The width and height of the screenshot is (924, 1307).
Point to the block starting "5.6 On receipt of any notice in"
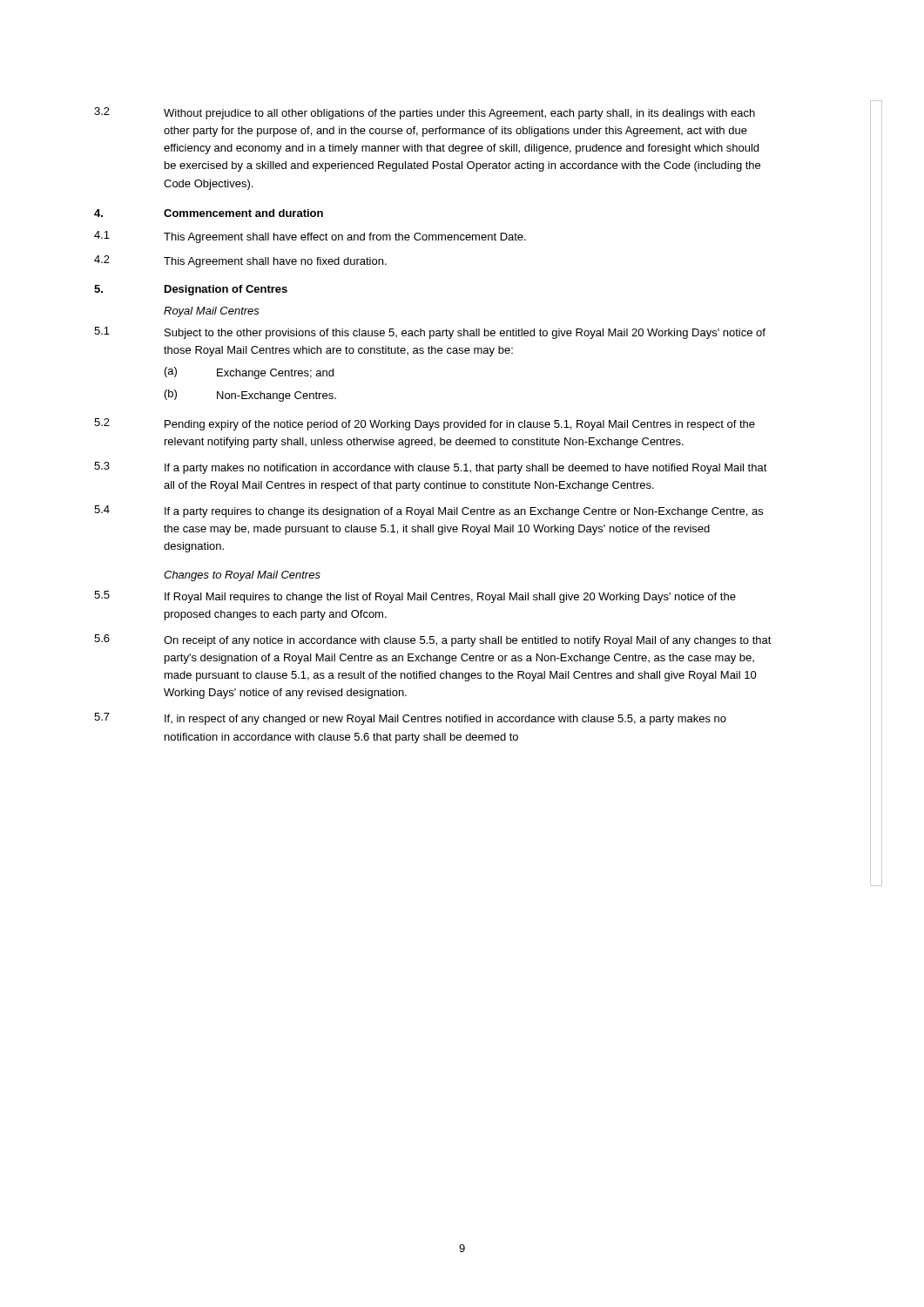pyautogui.click(x=434, y=667)
